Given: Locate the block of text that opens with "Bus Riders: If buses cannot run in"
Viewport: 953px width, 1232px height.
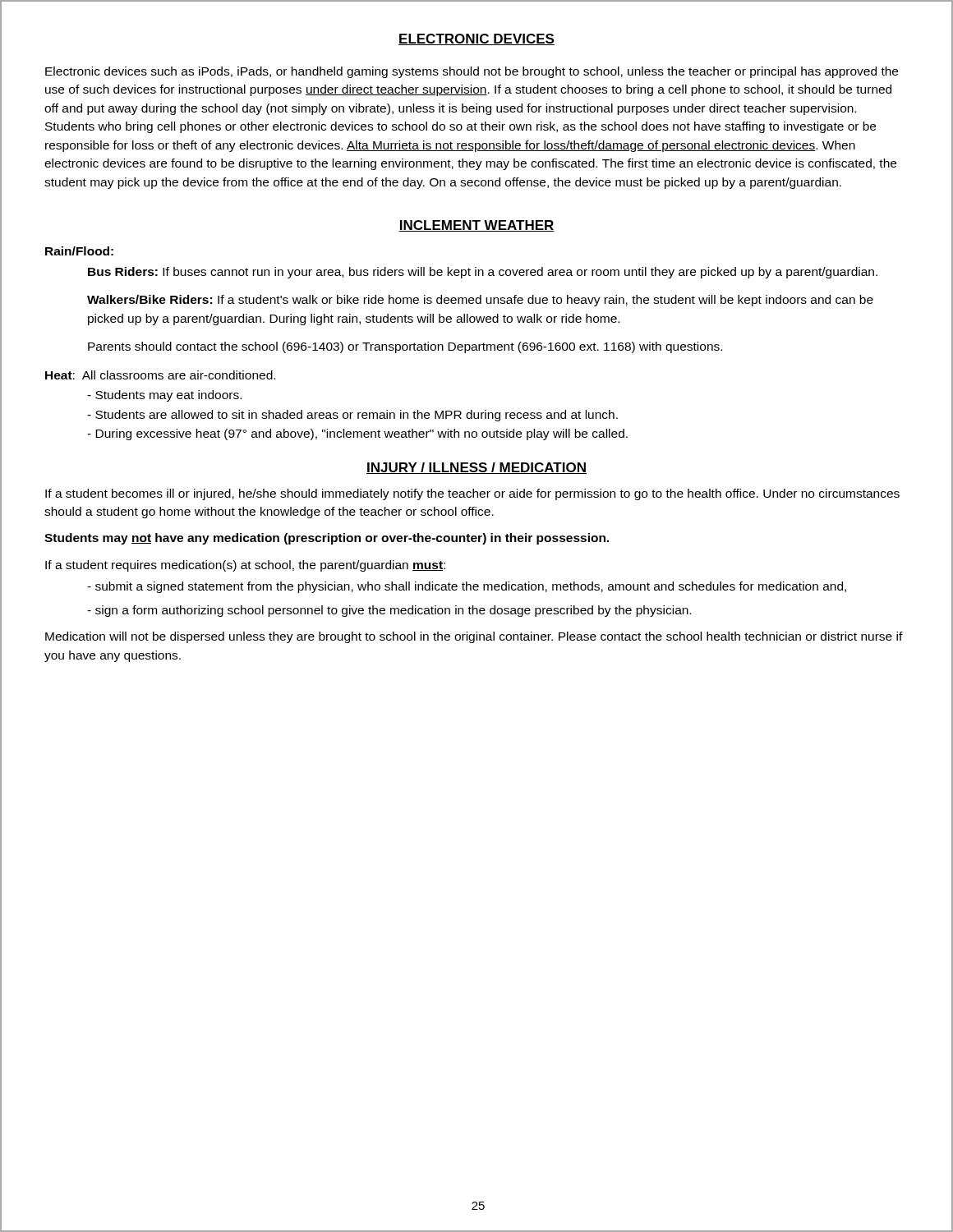Looking at the screenshot, I should pyautogui.click(x=483, y=271).
